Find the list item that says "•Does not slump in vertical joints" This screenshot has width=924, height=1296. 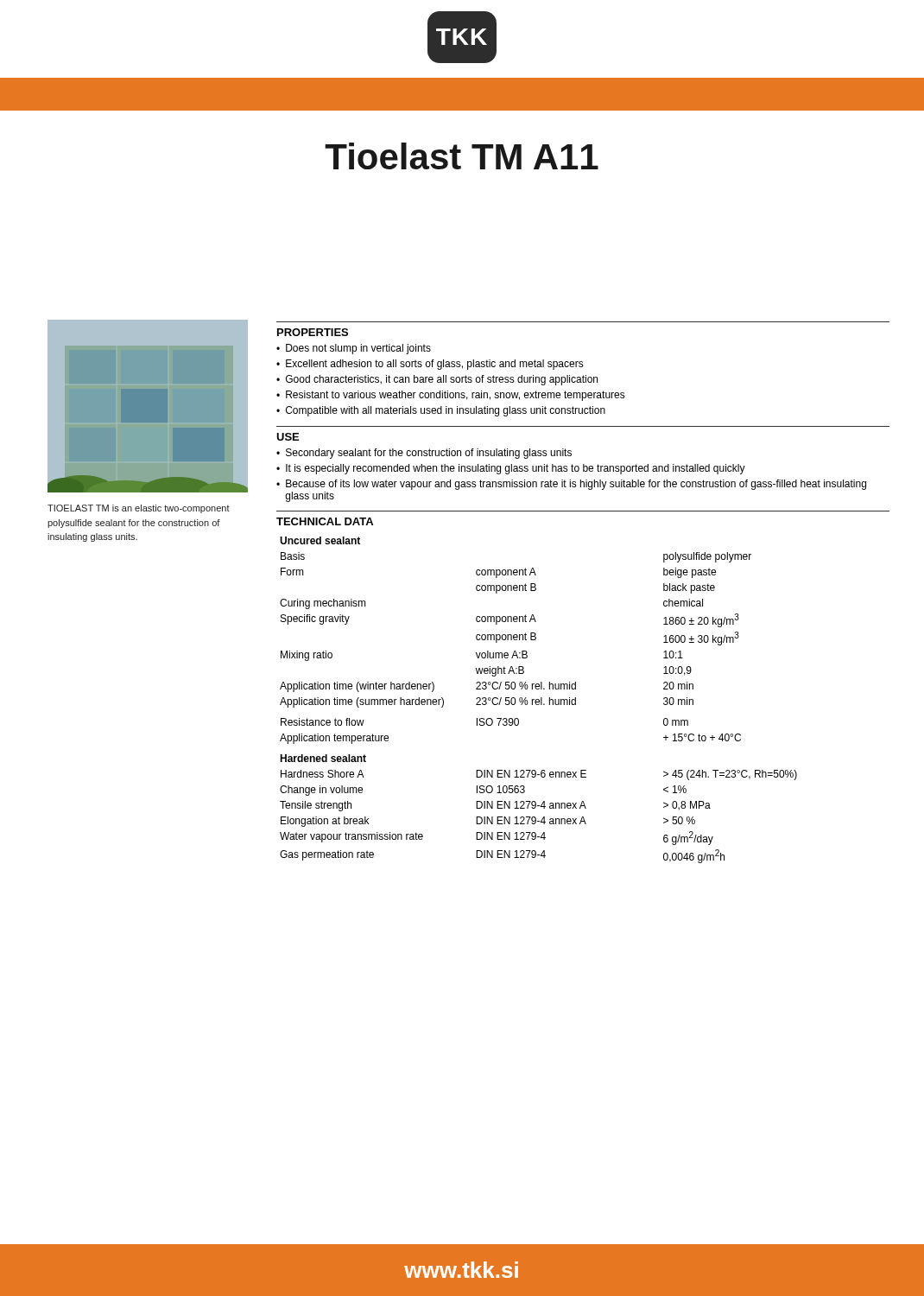click(354, 349)
